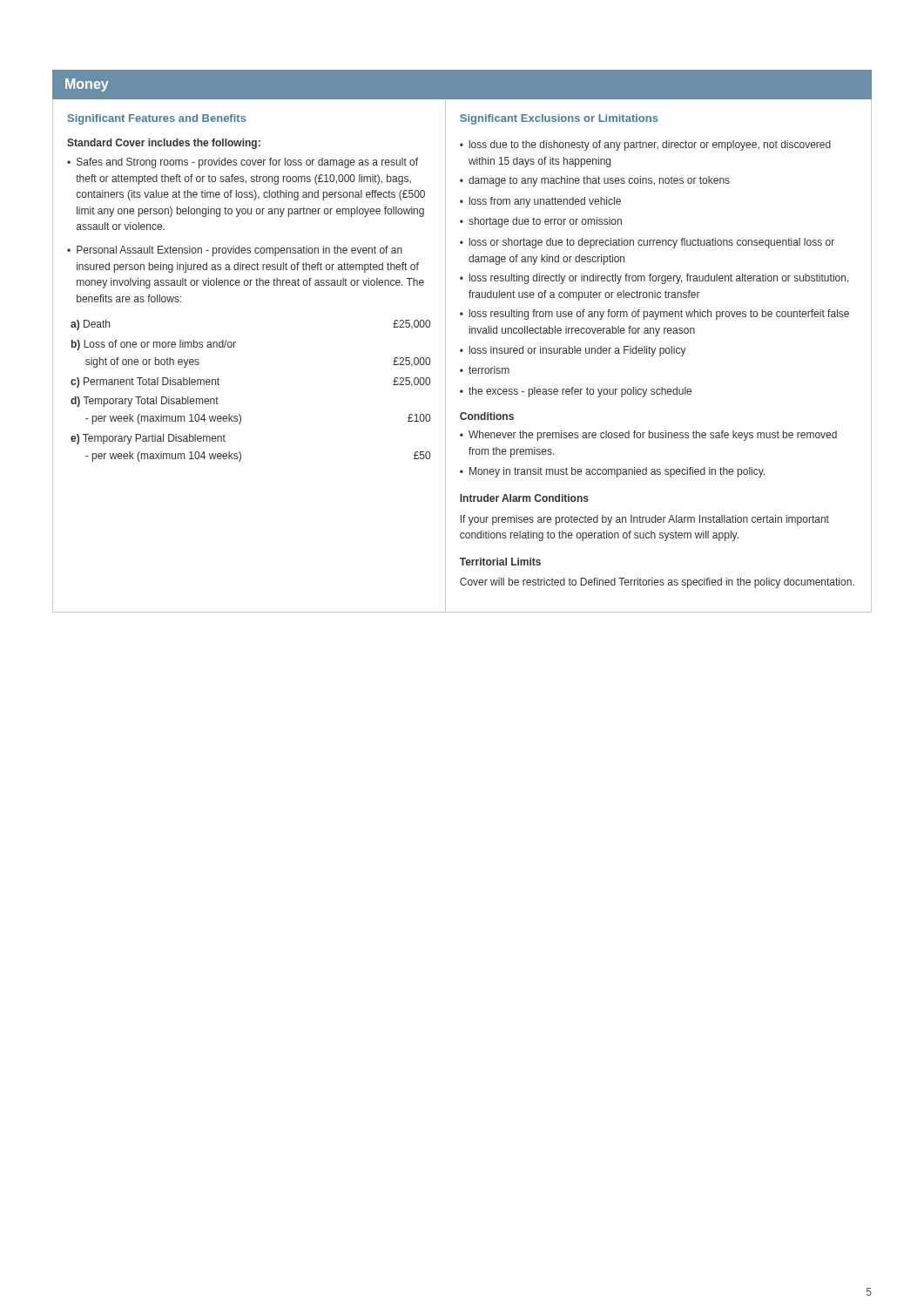The image size is (924, 1307).
Task: Where does it say "Significant Features and Benefits"?
Action: [x=157, y=118]
